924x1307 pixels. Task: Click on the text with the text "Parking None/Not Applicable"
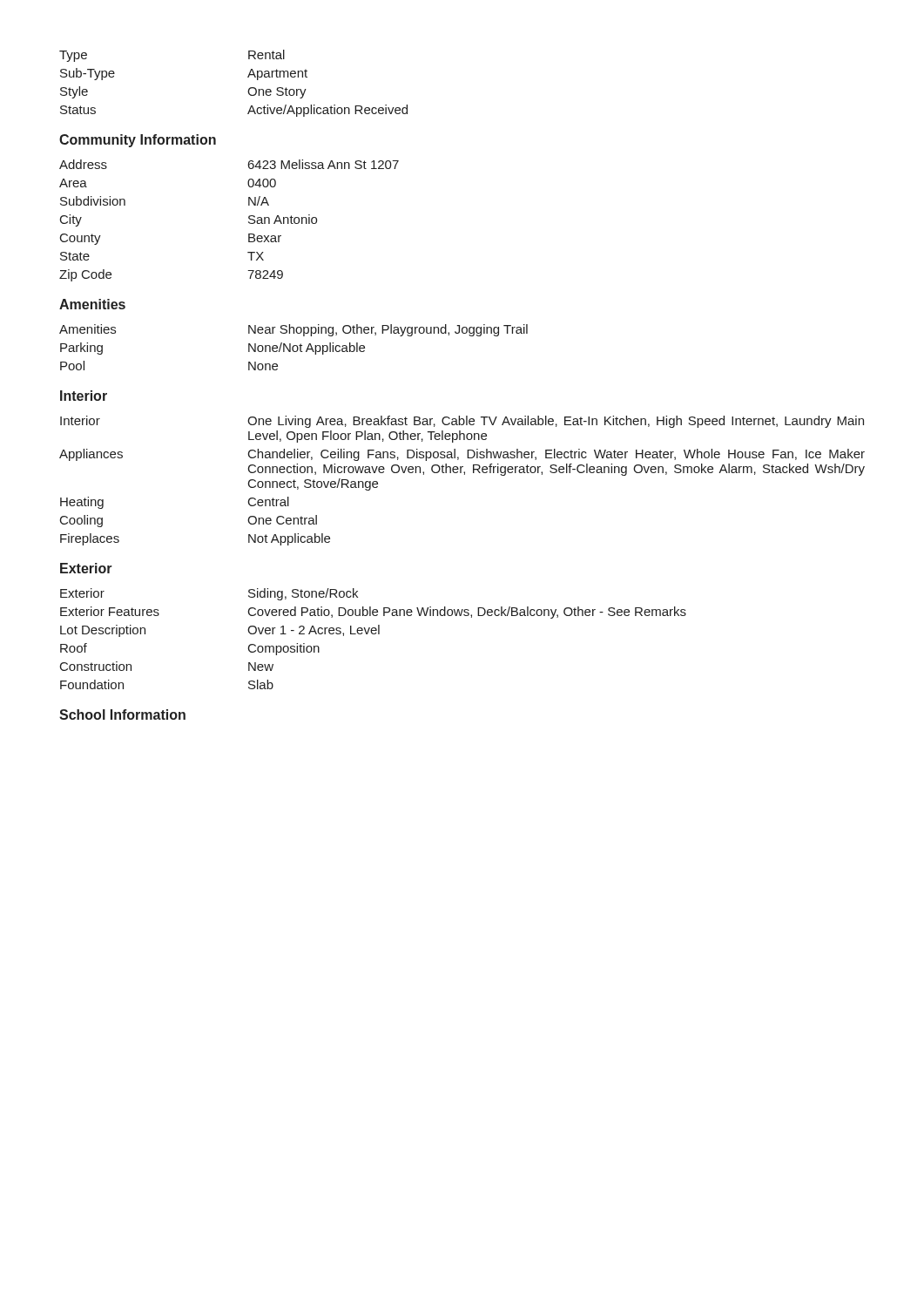point(83,348)
